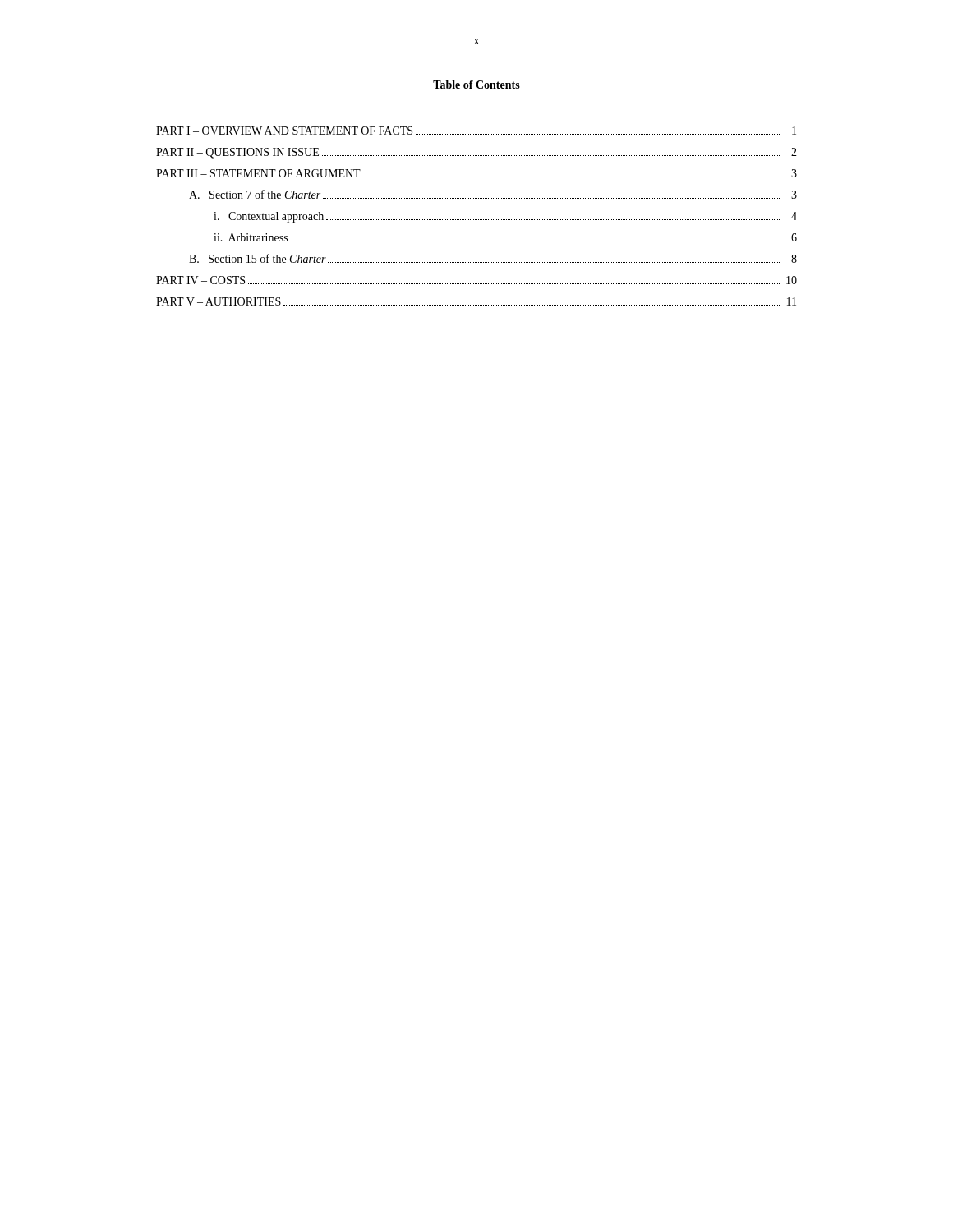Select the passage starting "ii. Arbitrariness 6"
Screen dimensions: 1232x953
(x=505, y=238)
